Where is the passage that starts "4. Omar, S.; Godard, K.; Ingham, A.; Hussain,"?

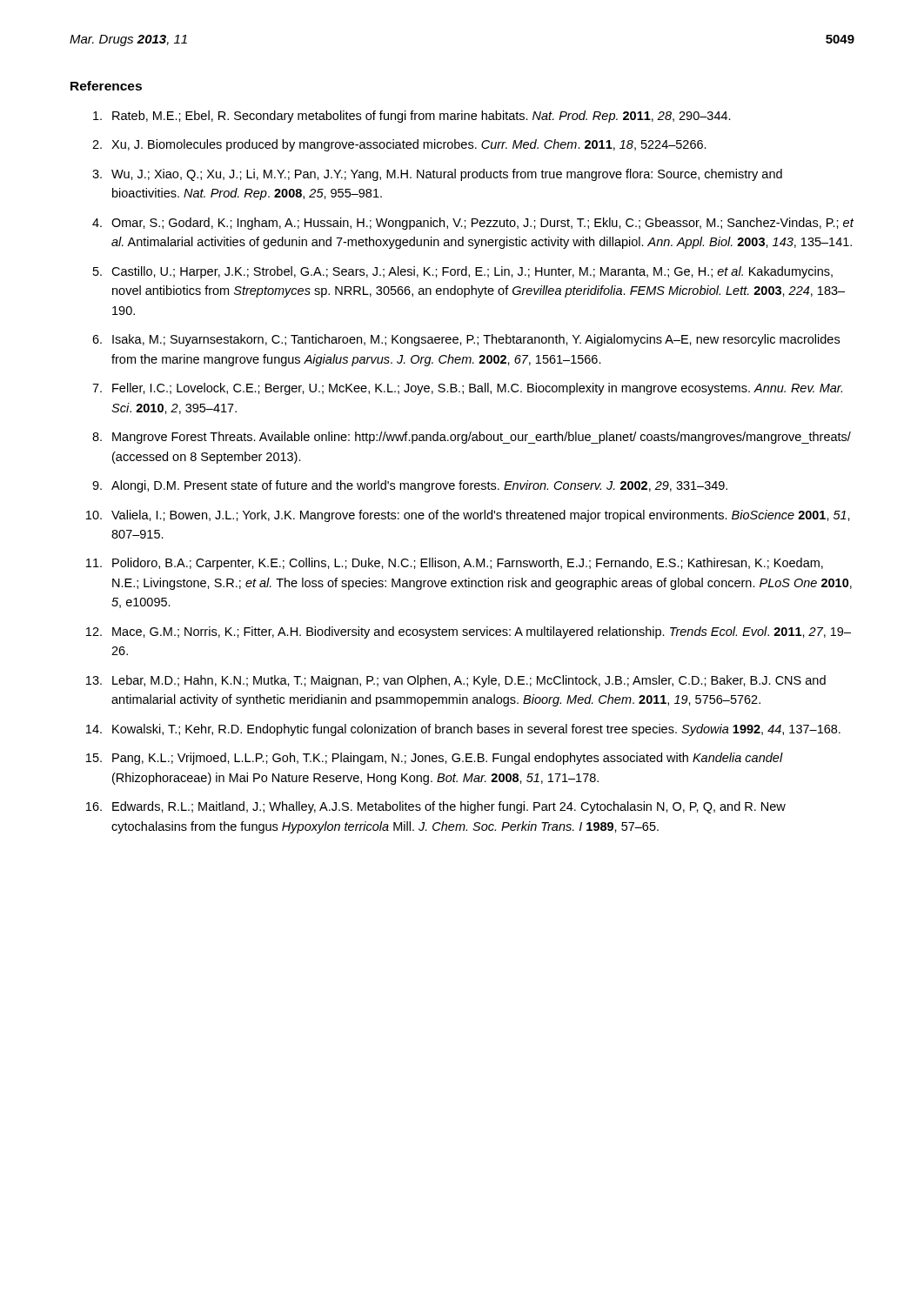pos(462,233)
